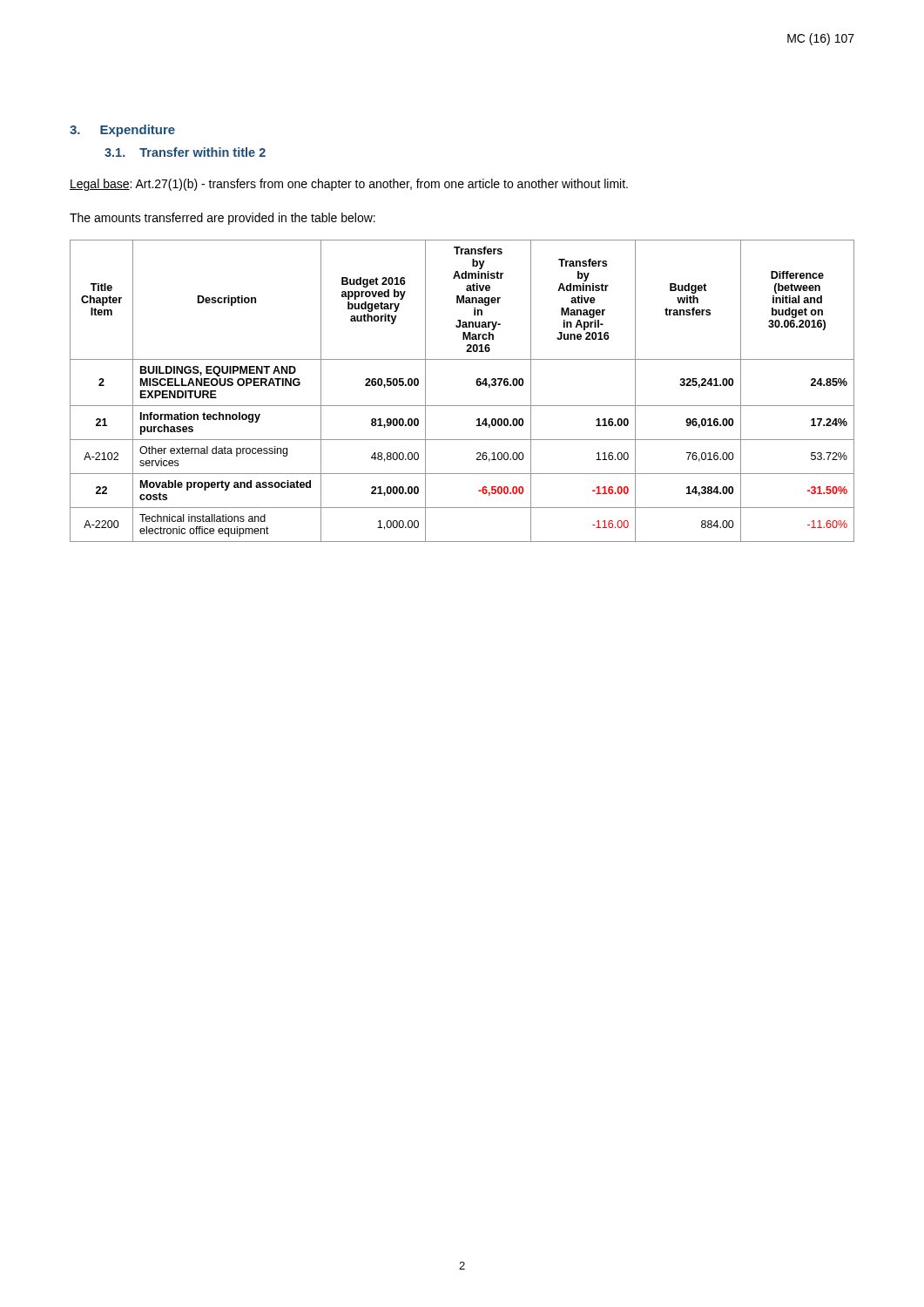Click on the table containing "Movable property and associated costs"
The height and width of the screenshot is (1307, 924).
coord(462,391)
